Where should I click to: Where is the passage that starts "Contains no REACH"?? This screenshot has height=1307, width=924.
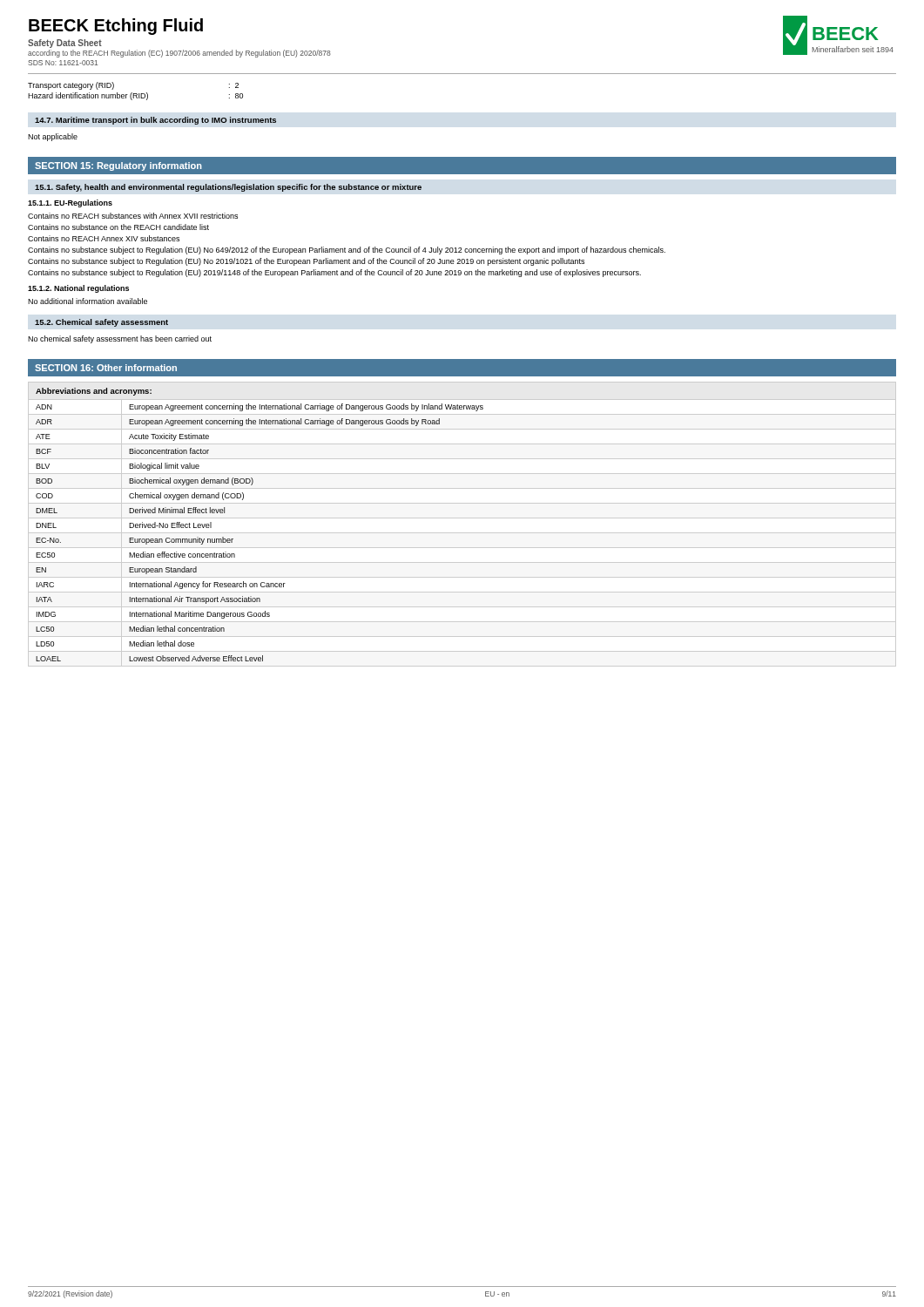pos(347,245)
